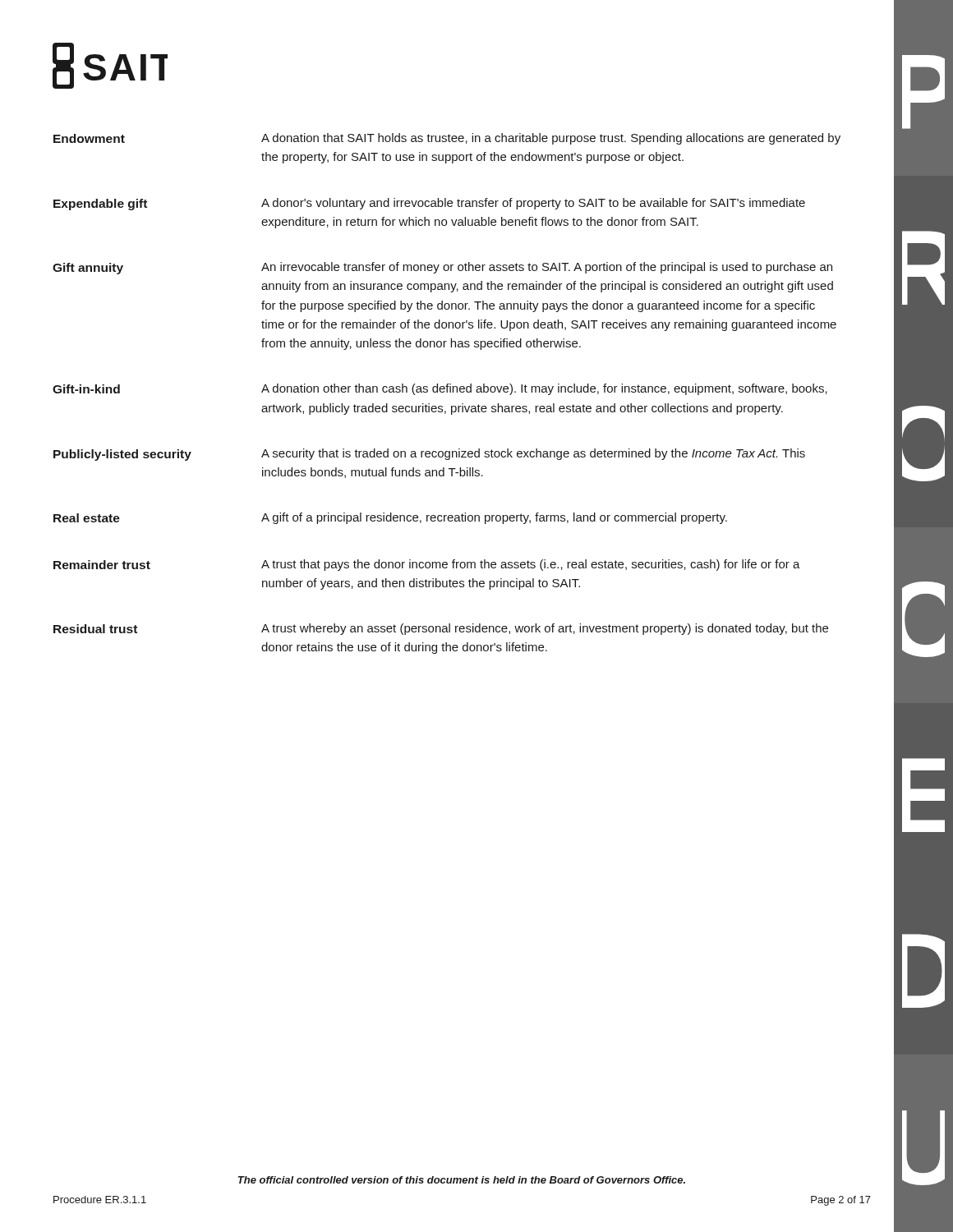Image resolution: width=953 pixels, height=1232 pixels.
Task: Locate the list item that says "Gift annuity An irrevocable transfer of money"
Action: pyautogui.click(x=447, y=305)
